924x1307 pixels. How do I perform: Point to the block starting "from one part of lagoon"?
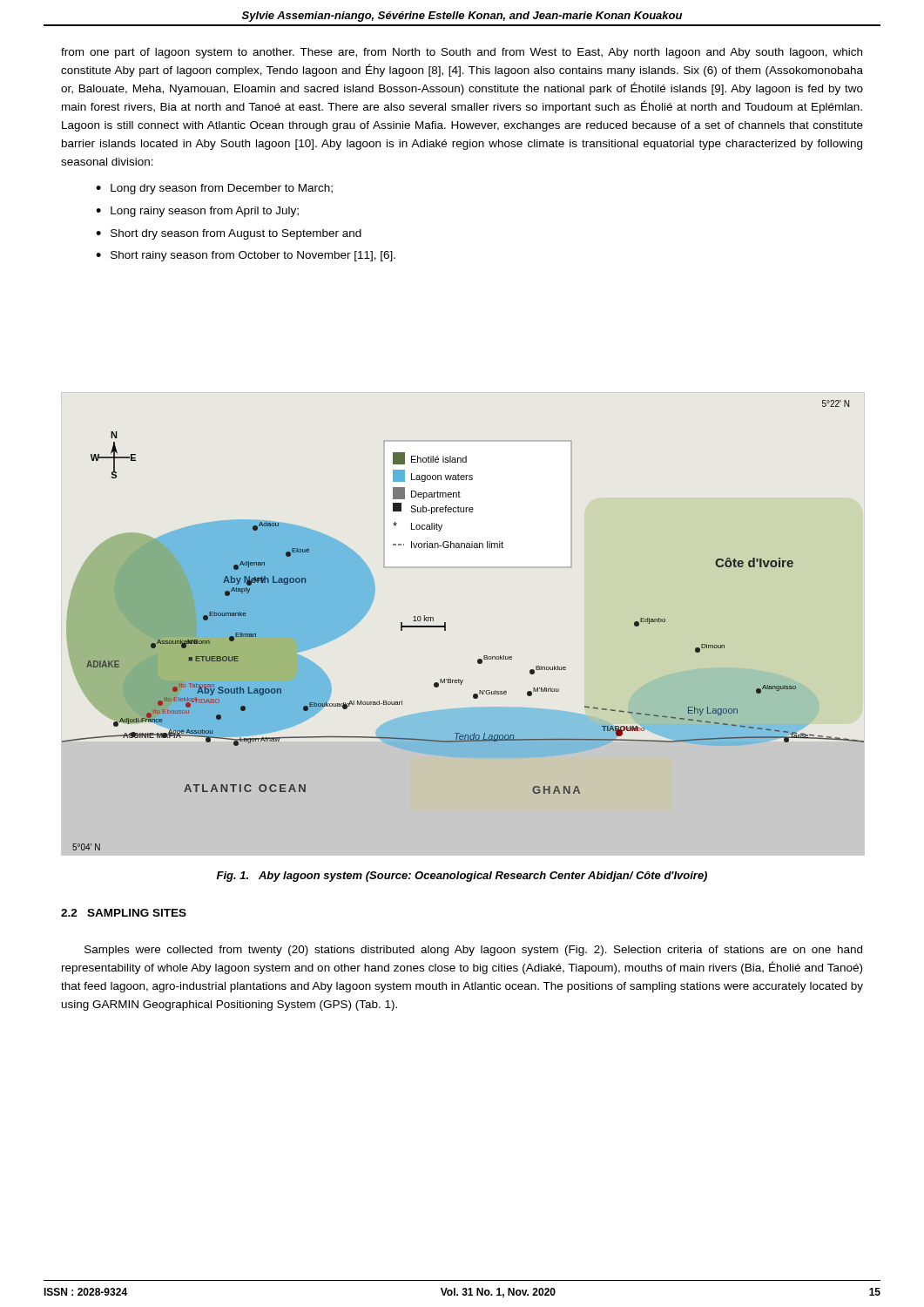[462, 107]
